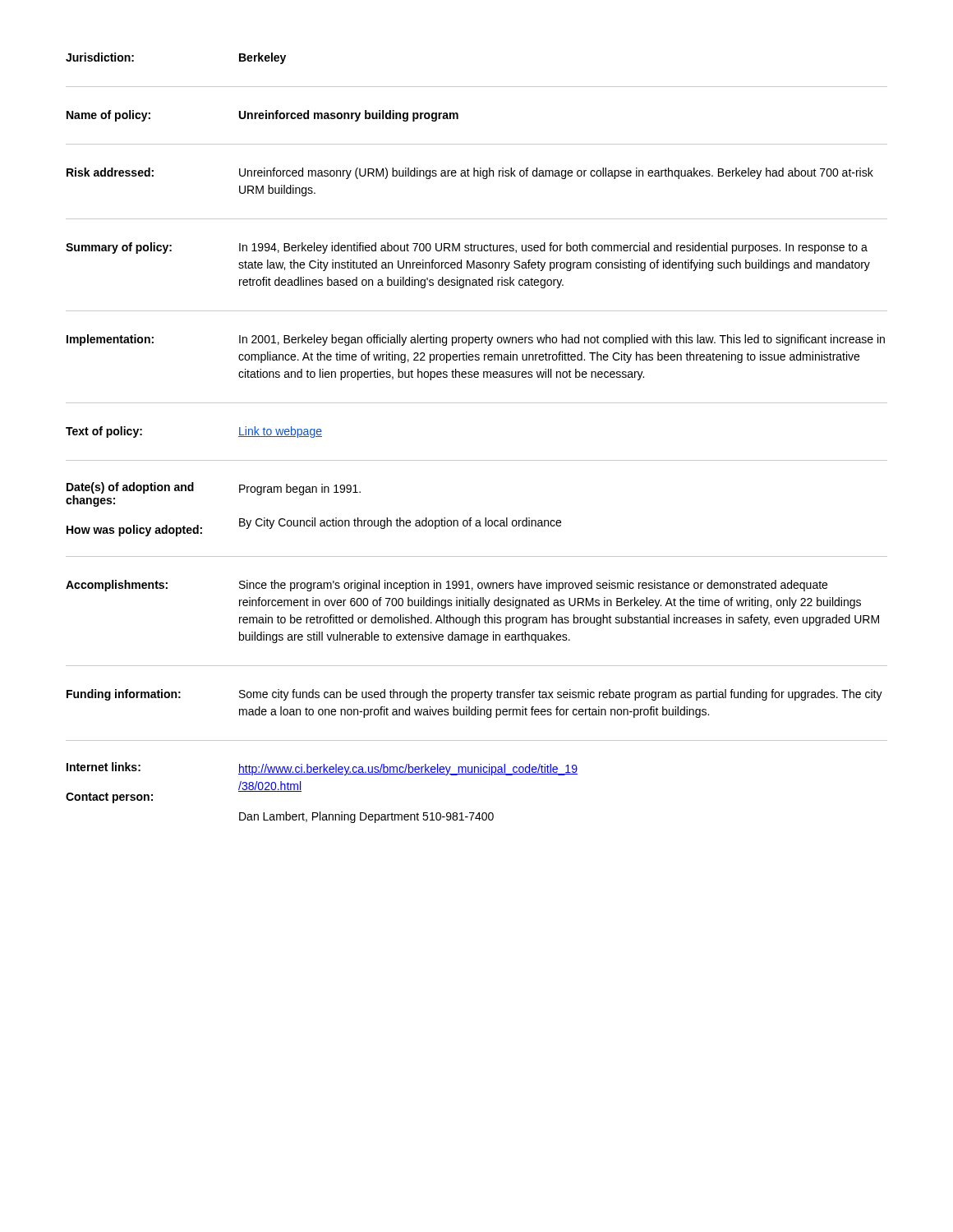Locate the text block that says "Internet links: Contact"

point(322,769)
